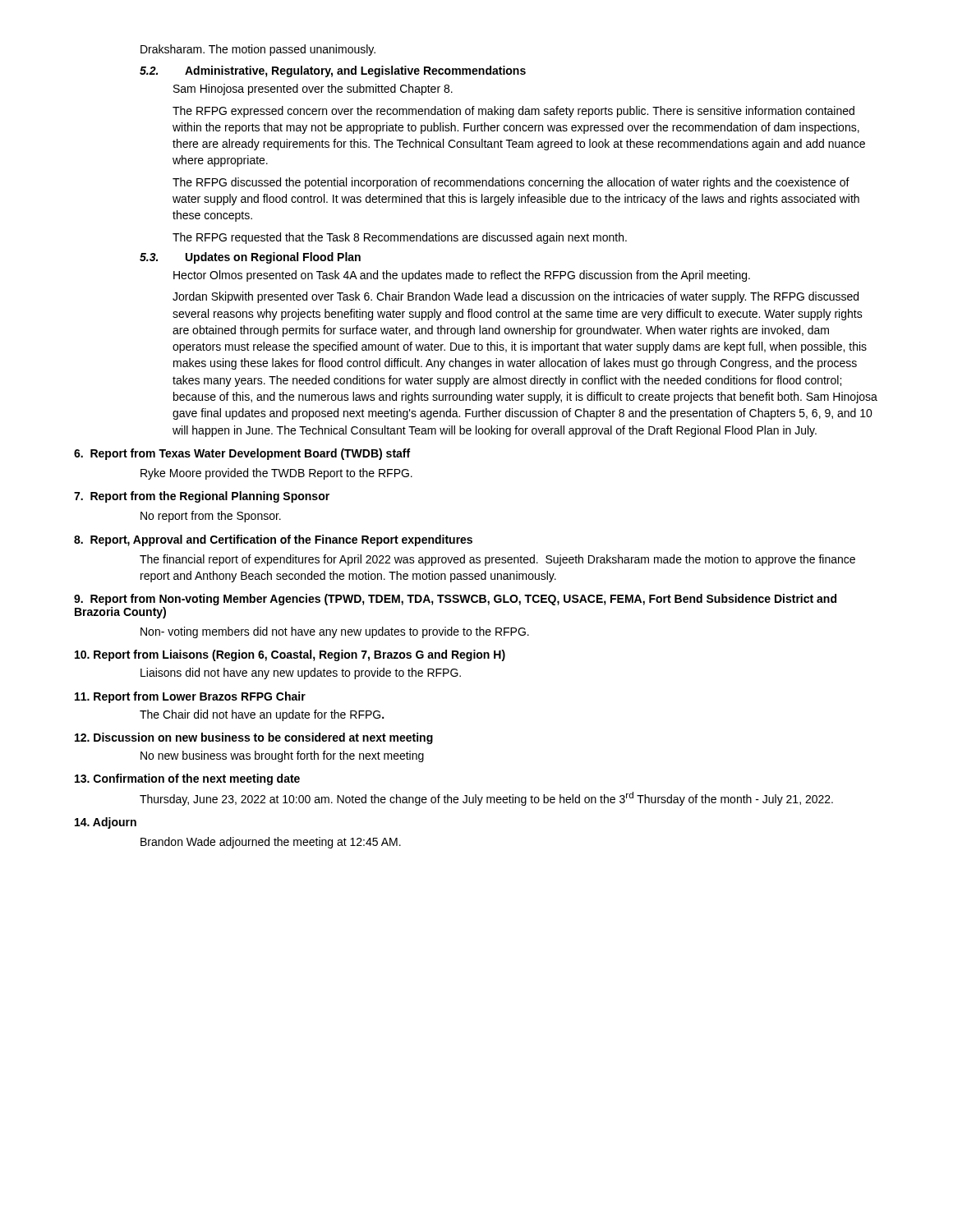This screenshot has height=1232, width=953.
Task: Select the element starting "5.2. Administrative, Regulatory, and Legislative Recommendations"
Action: pyautogui.click(x=509, y=71)
